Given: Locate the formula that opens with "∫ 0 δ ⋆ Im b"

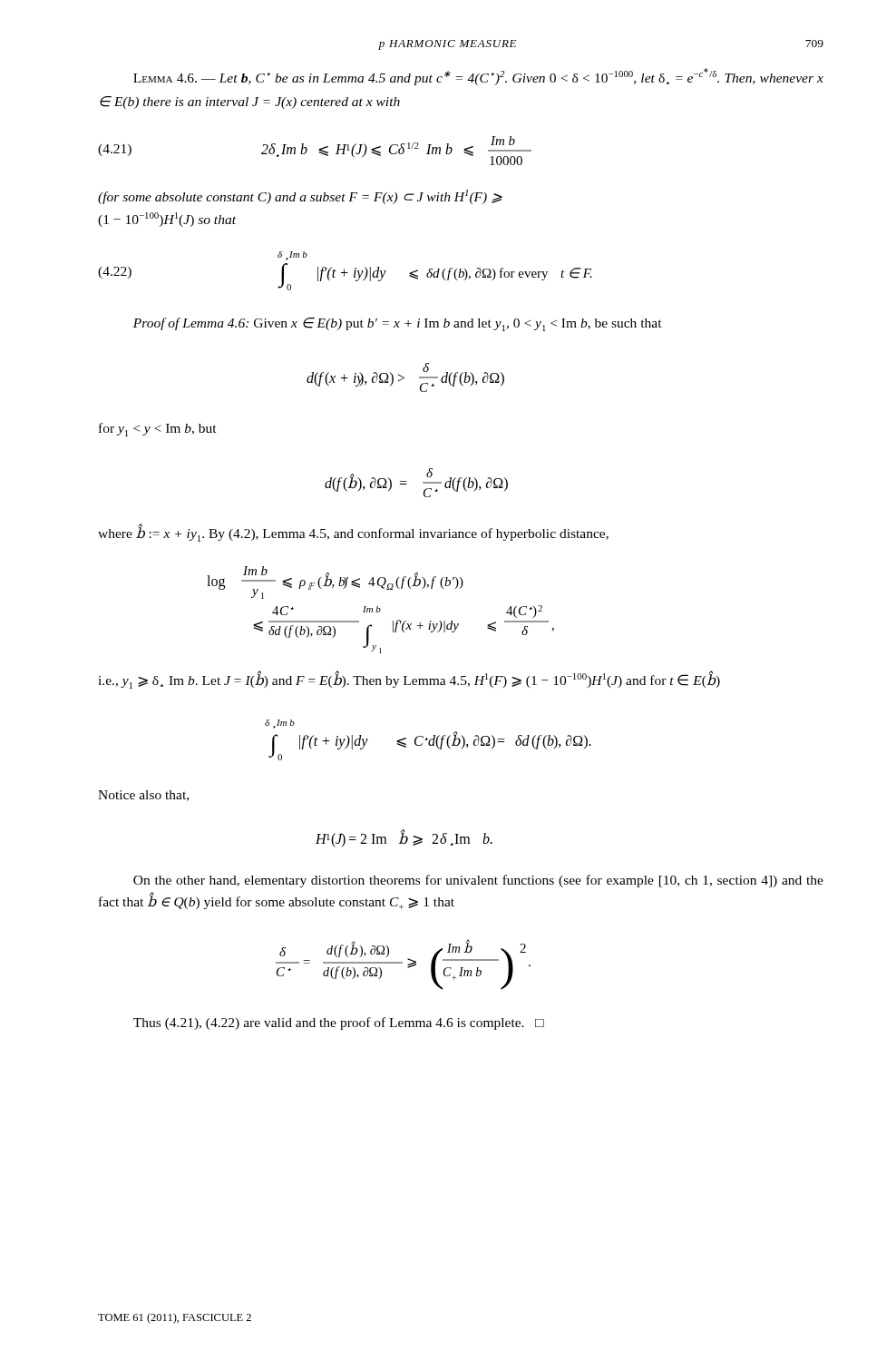Looking at the screenshot, I should pos(461,738).
